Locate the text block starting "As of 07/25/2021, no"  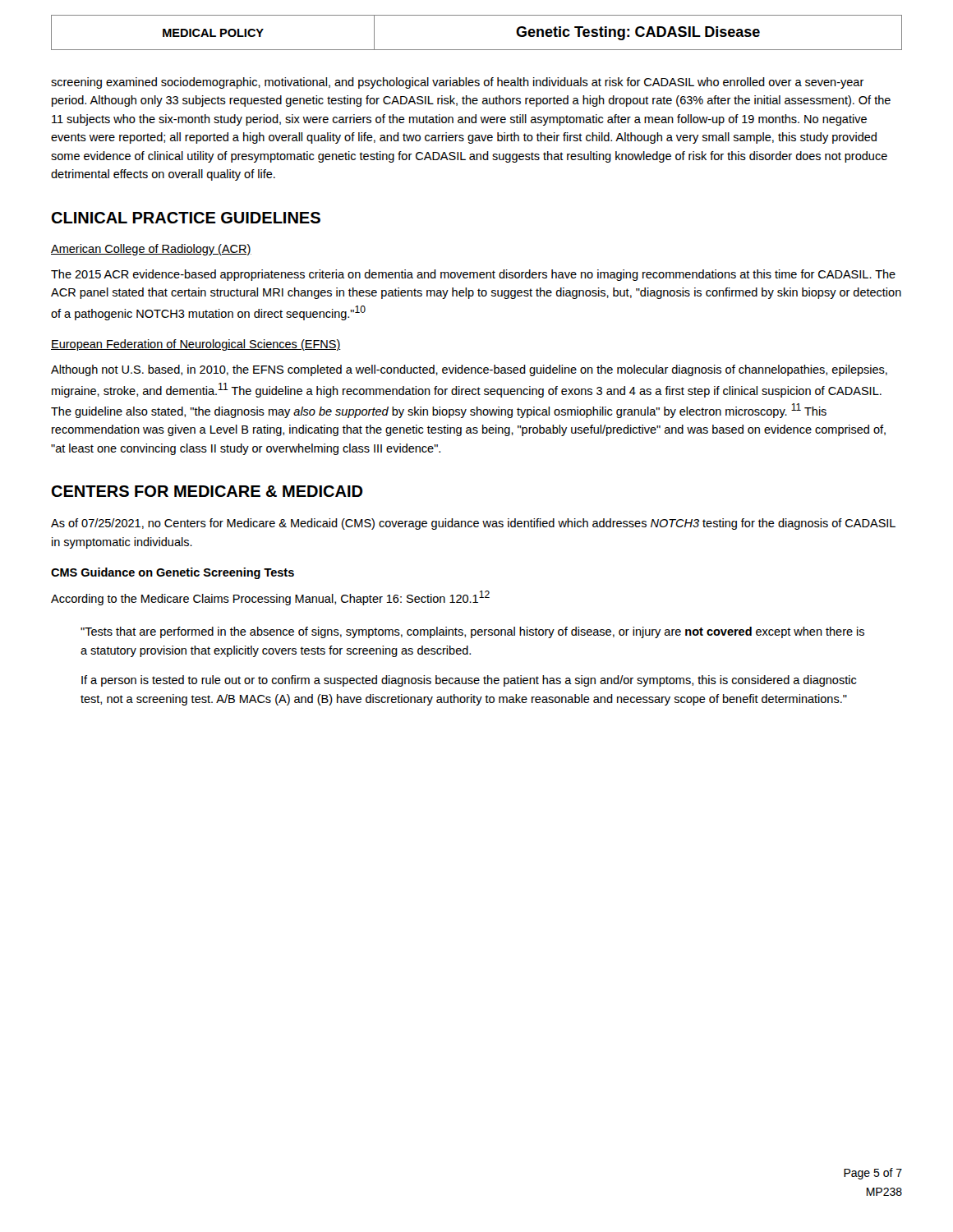(473, 532)
